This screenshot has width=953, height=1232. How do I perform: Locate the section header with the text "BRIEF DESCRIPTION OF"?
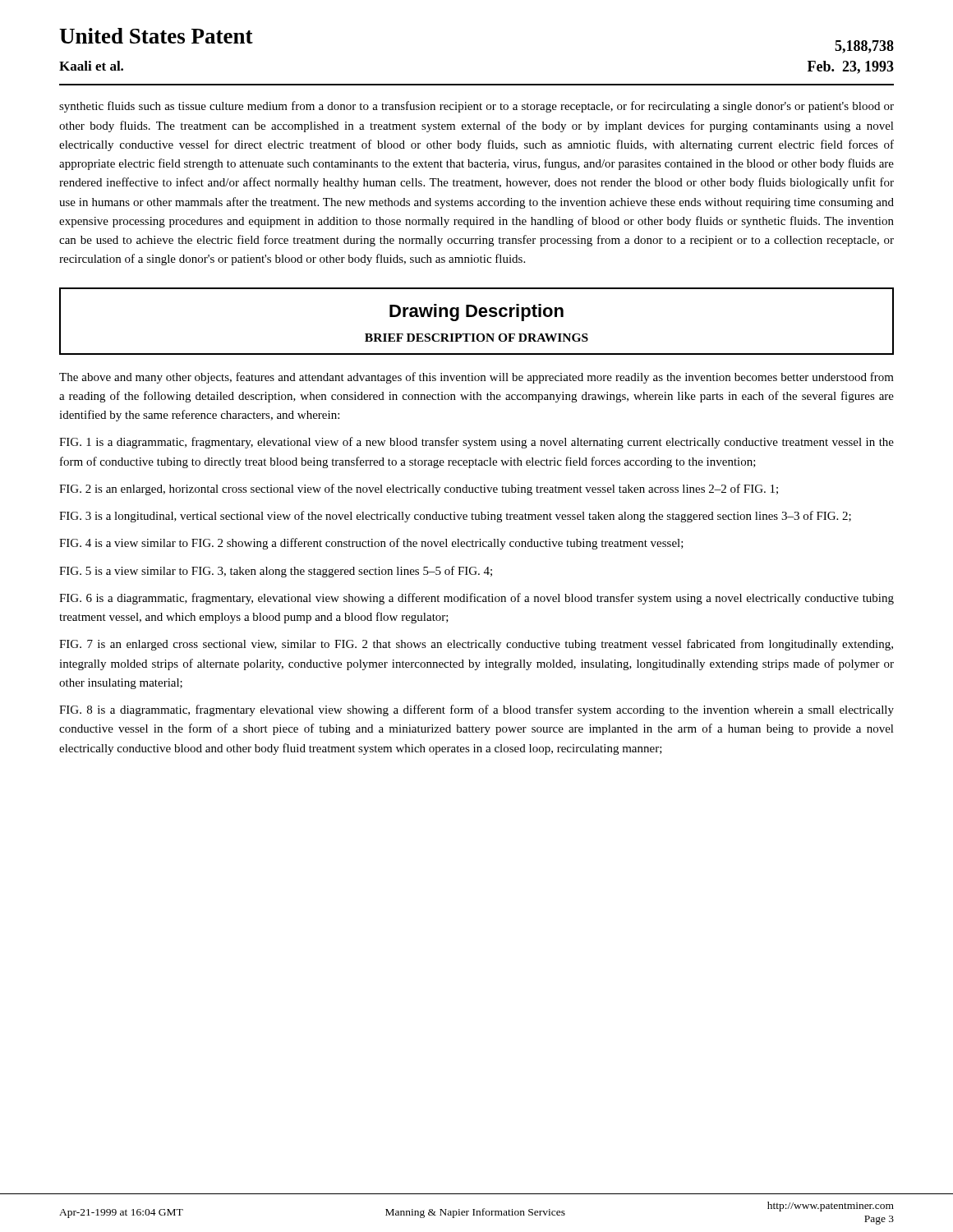[x=476, y=337]
